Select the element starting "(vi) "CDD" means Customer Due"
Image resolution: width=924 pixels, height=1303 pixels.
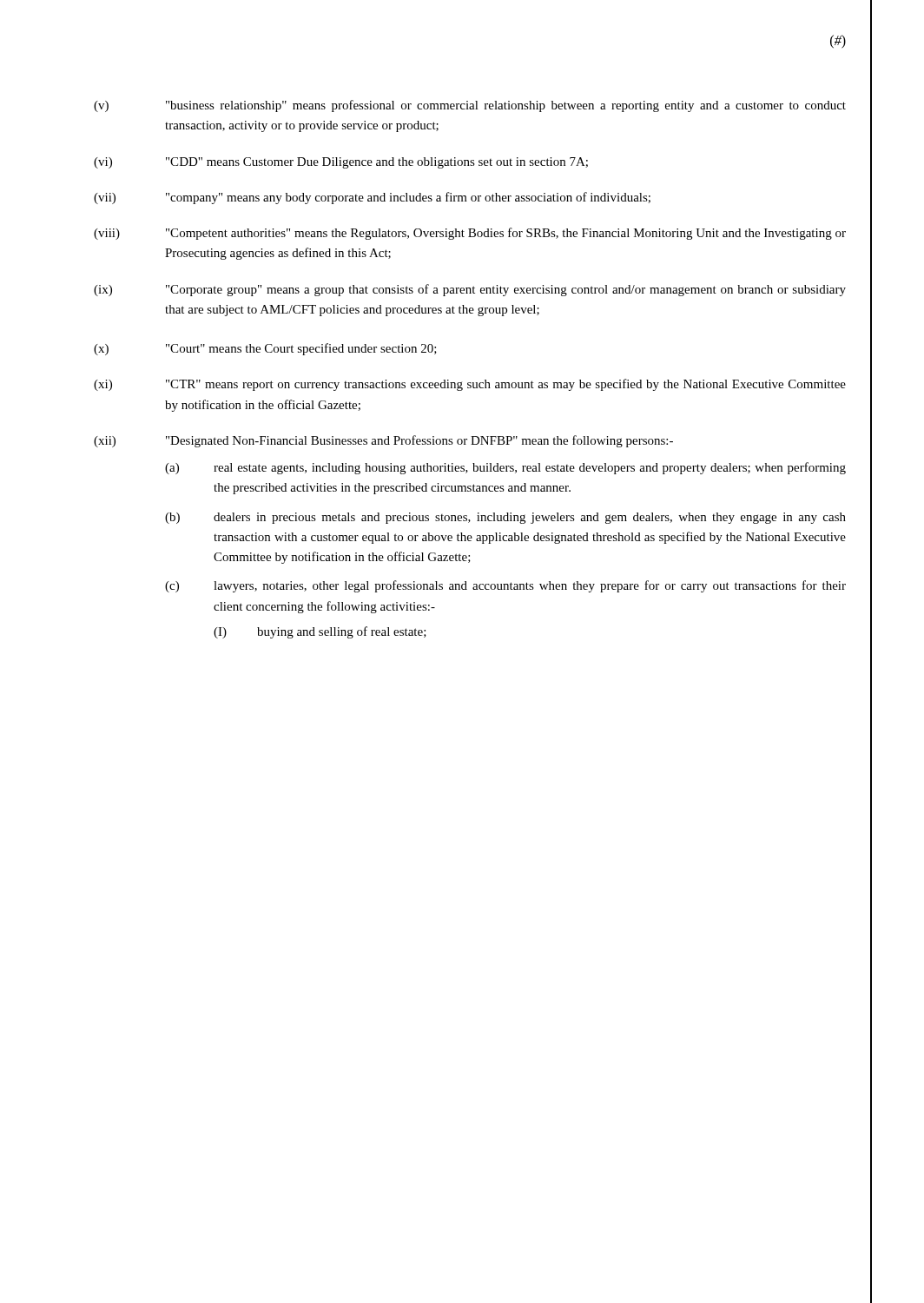pos(470,162)
